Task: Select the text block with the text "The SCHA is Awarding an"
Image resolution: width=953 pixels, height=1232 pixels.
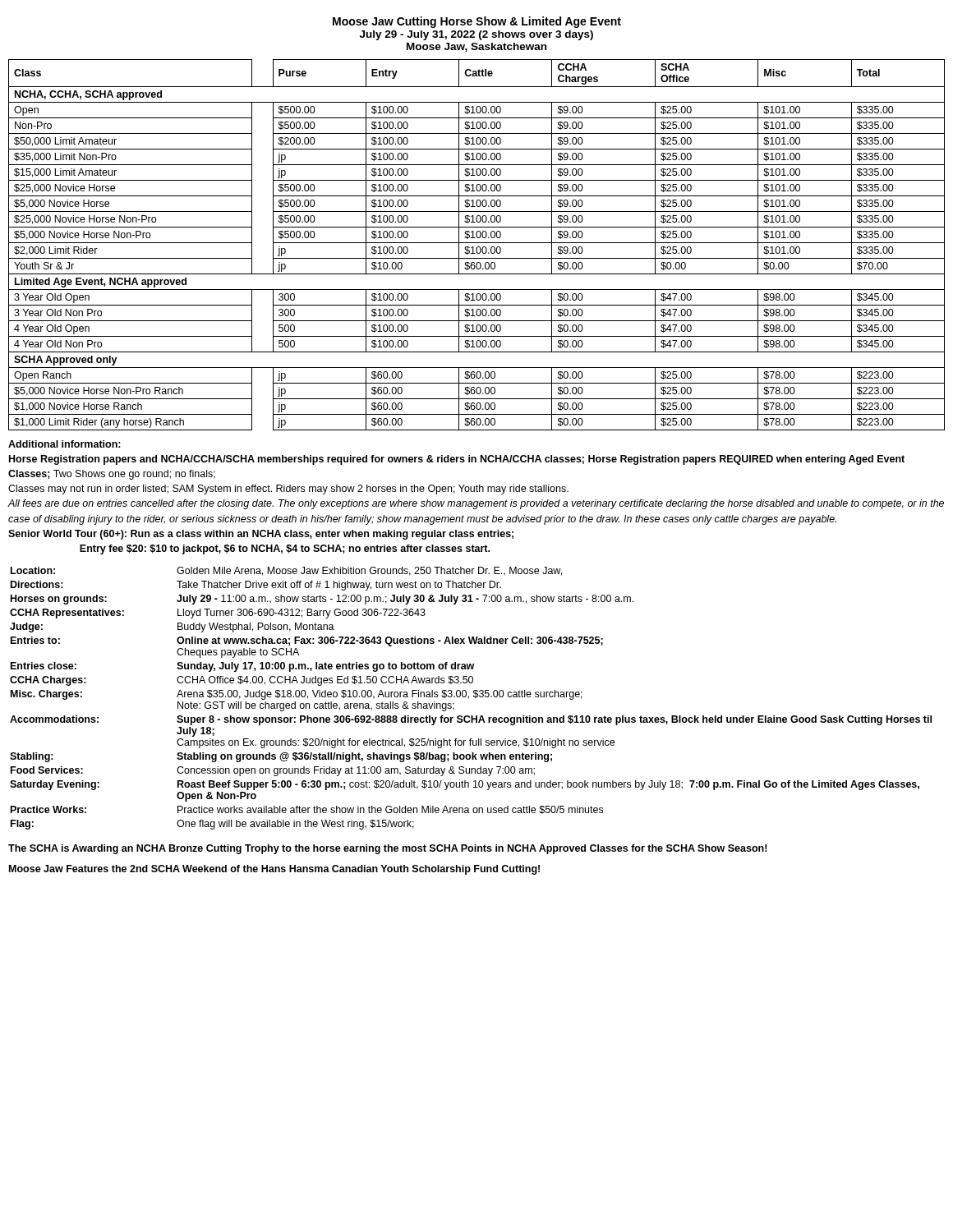Action: click(x=388, y=848)
